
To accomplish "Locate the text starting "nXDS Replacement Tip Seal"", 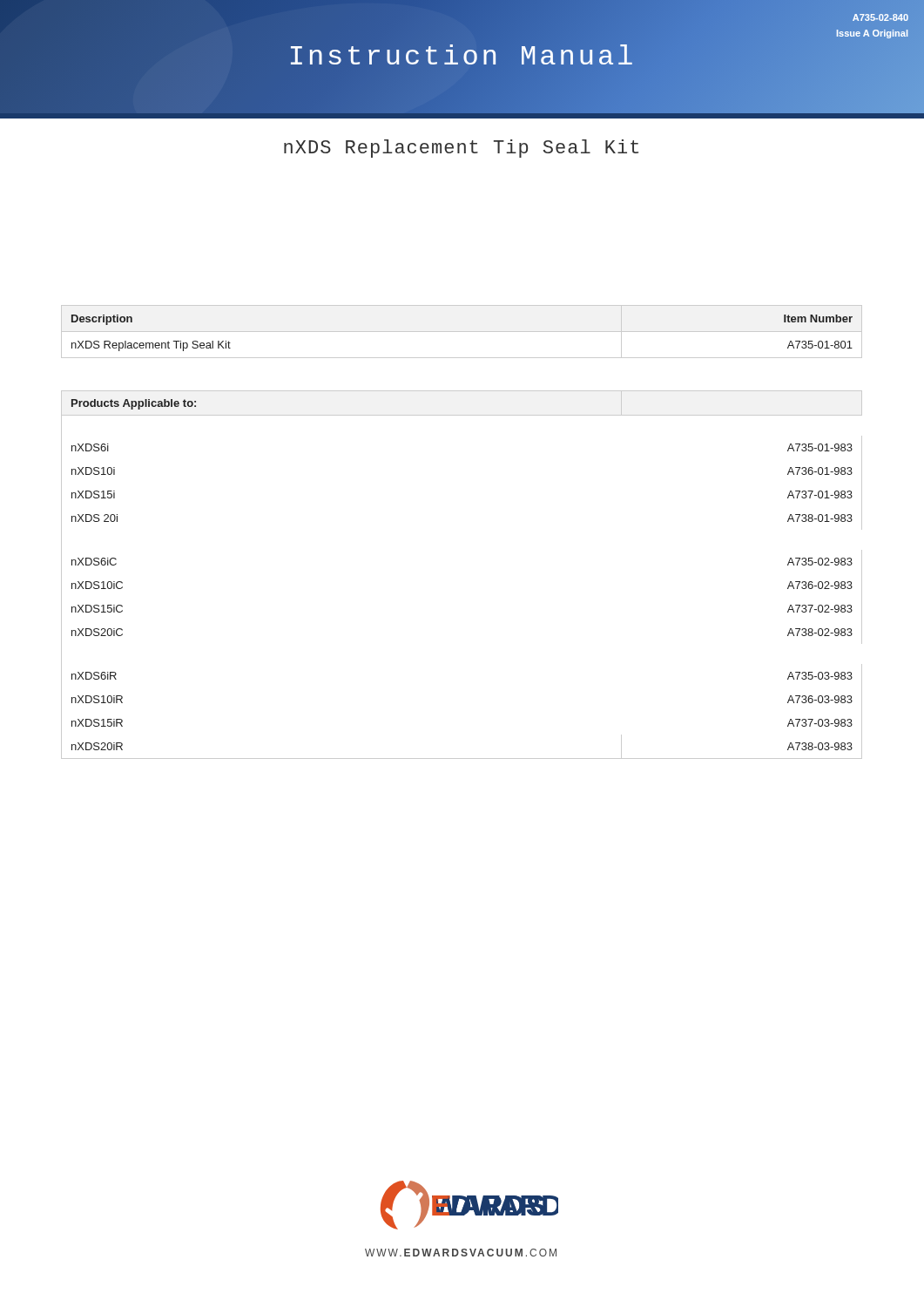I will pos(462,149).
